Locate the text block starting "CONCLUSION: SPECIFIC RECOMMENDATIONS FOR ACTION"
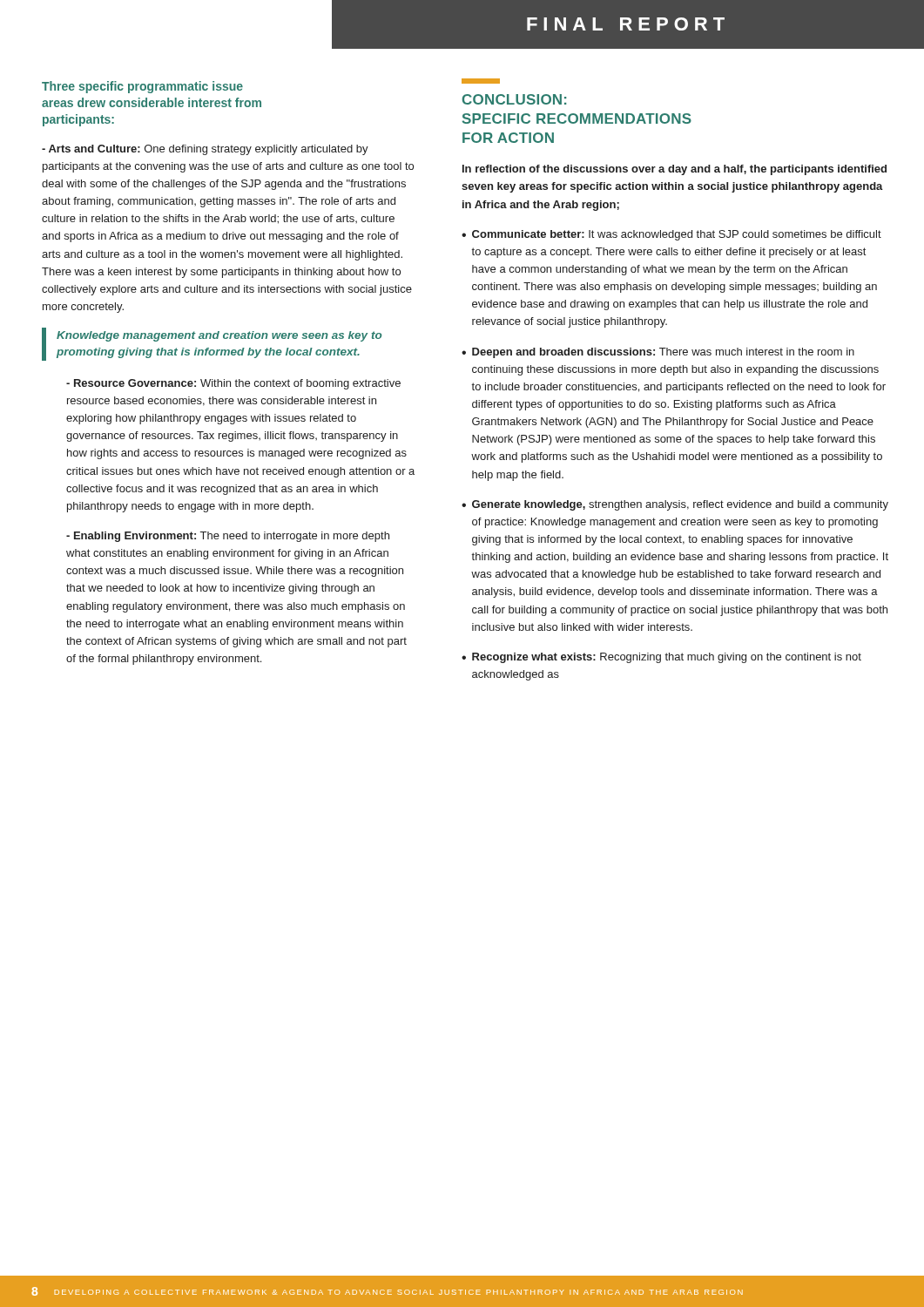 point(577,119)
